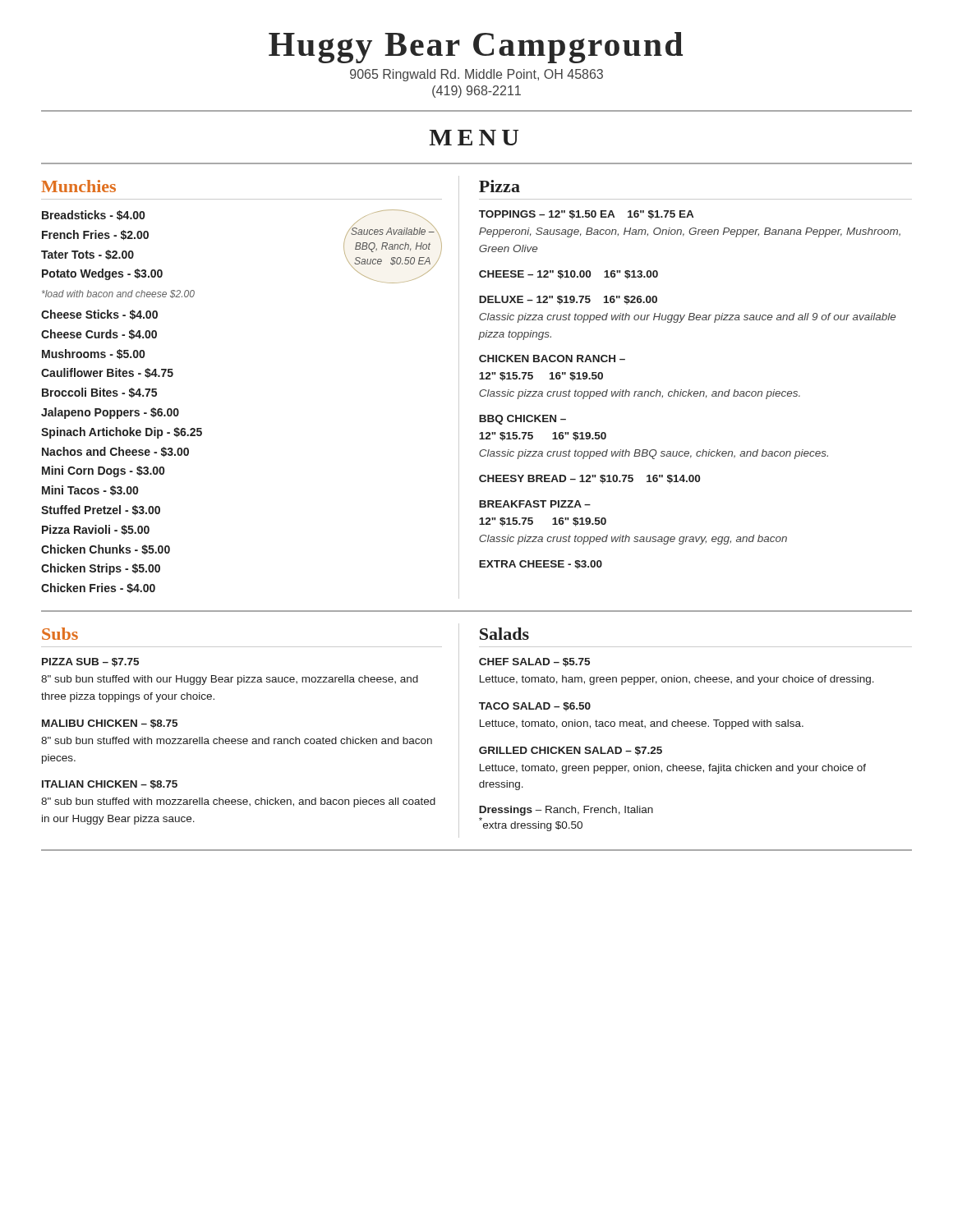Select the region starting "CHEESE – 12""
The height and width of the screenshot is (1232, 953).
[x=569, y=274]
